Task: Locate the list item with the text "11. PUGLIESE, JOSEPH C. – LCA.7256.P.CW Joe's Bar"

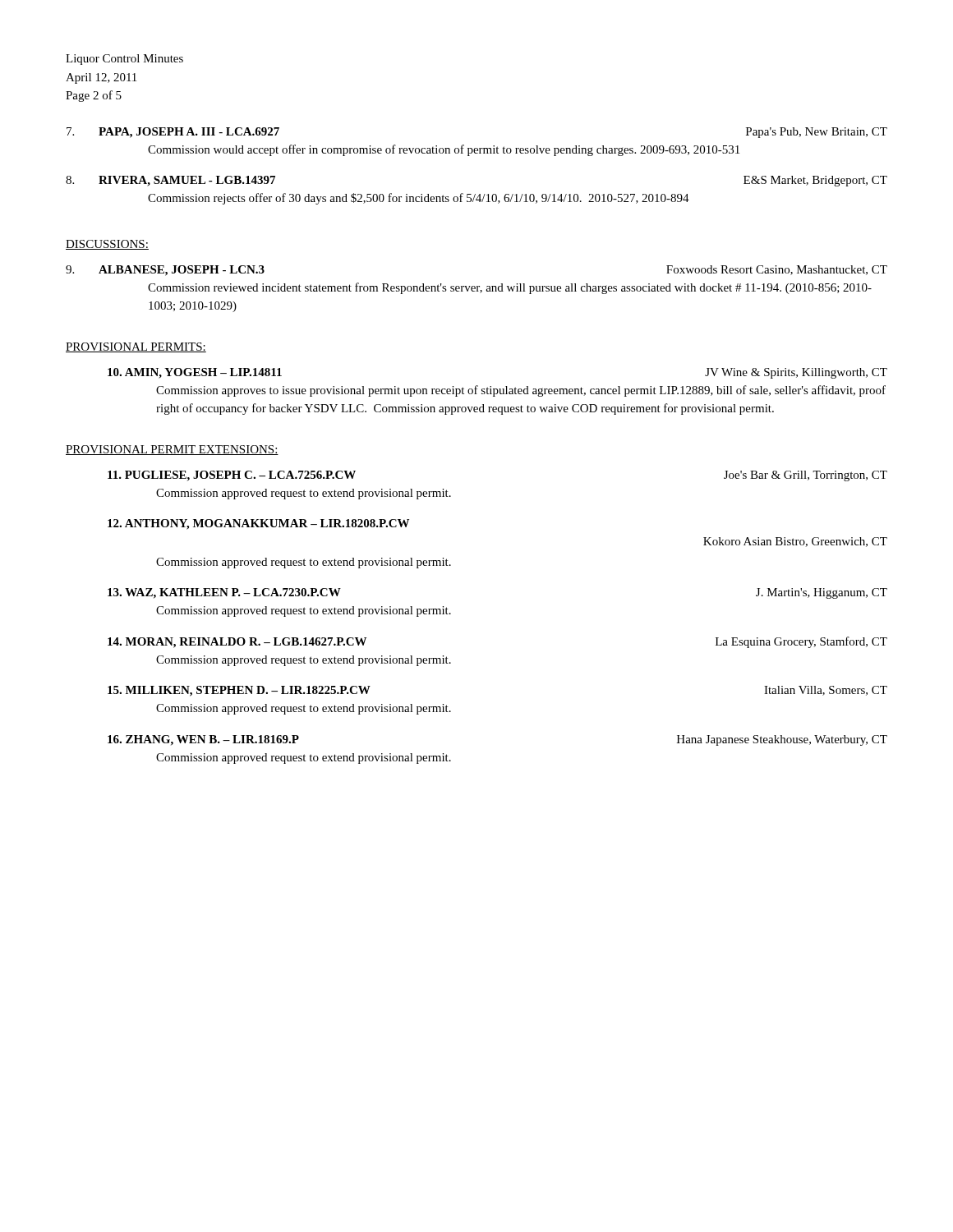Action: pos(233,476)
